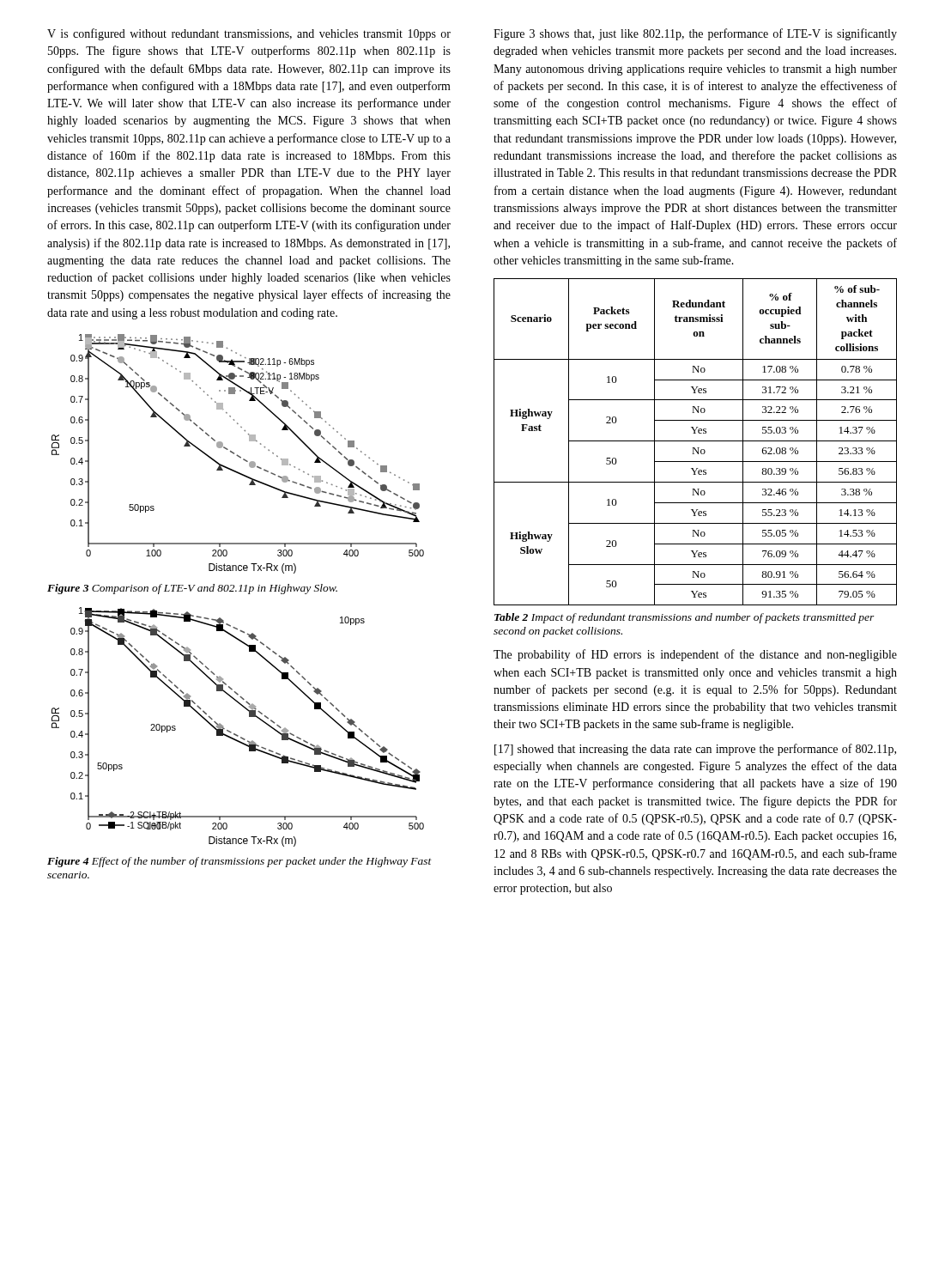Select the text block containing "[17] showed that increasing the data rate"

pos(695,819)
